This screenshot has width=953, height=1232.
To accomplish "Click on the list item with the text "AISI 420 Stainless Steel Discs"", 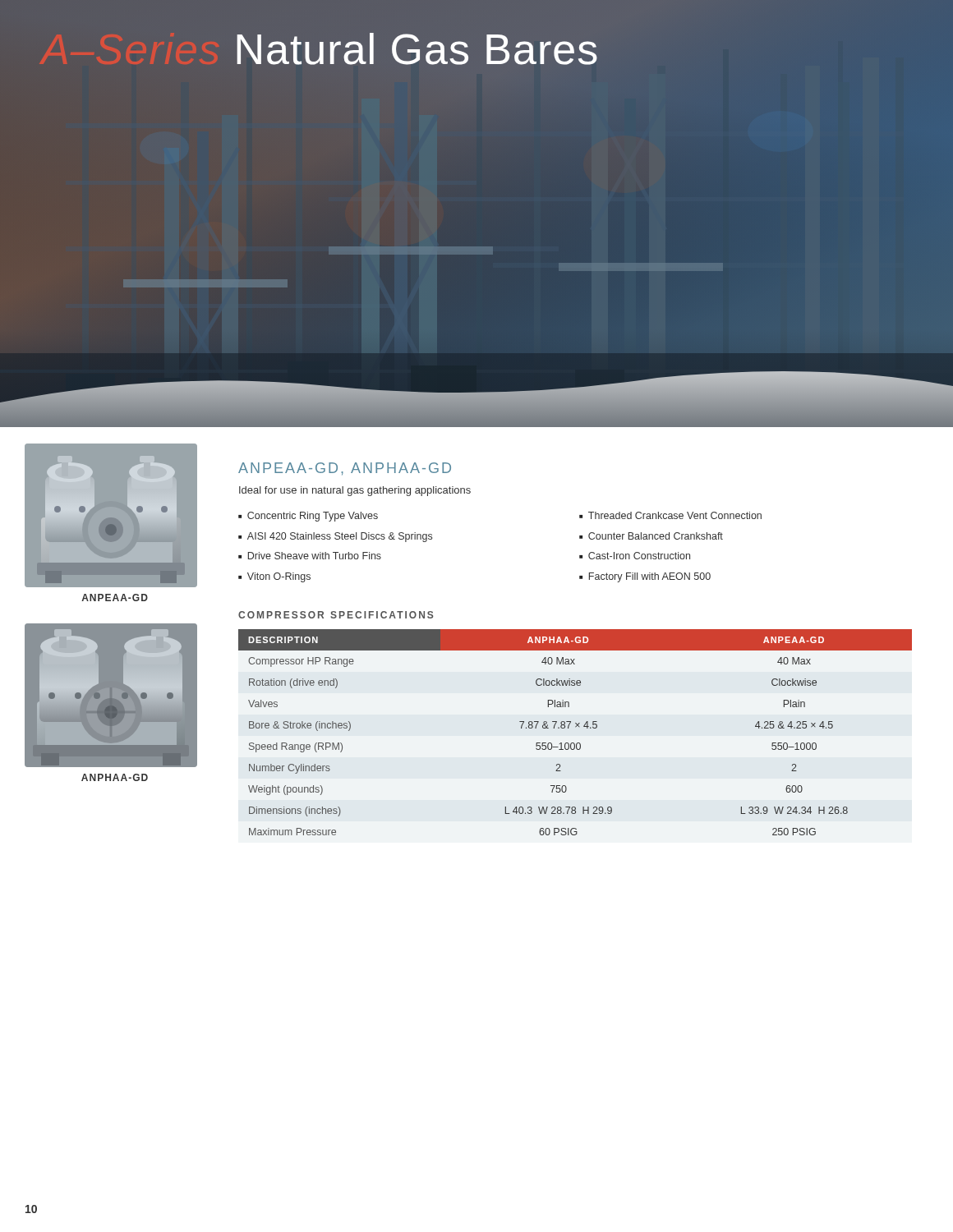I will 340,536.
